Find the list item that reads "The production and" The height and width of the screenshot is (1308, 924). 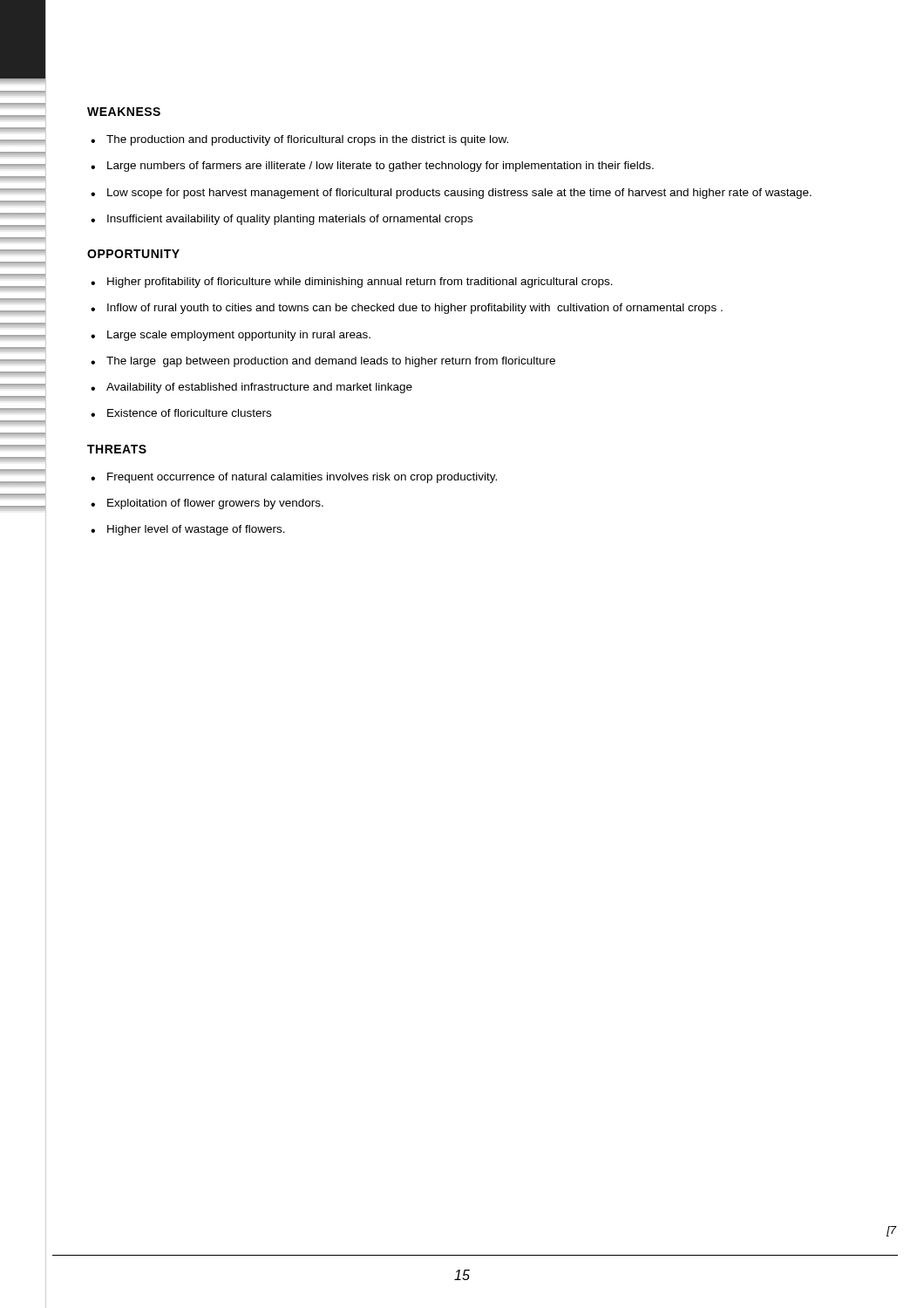(x=308, y=139)
